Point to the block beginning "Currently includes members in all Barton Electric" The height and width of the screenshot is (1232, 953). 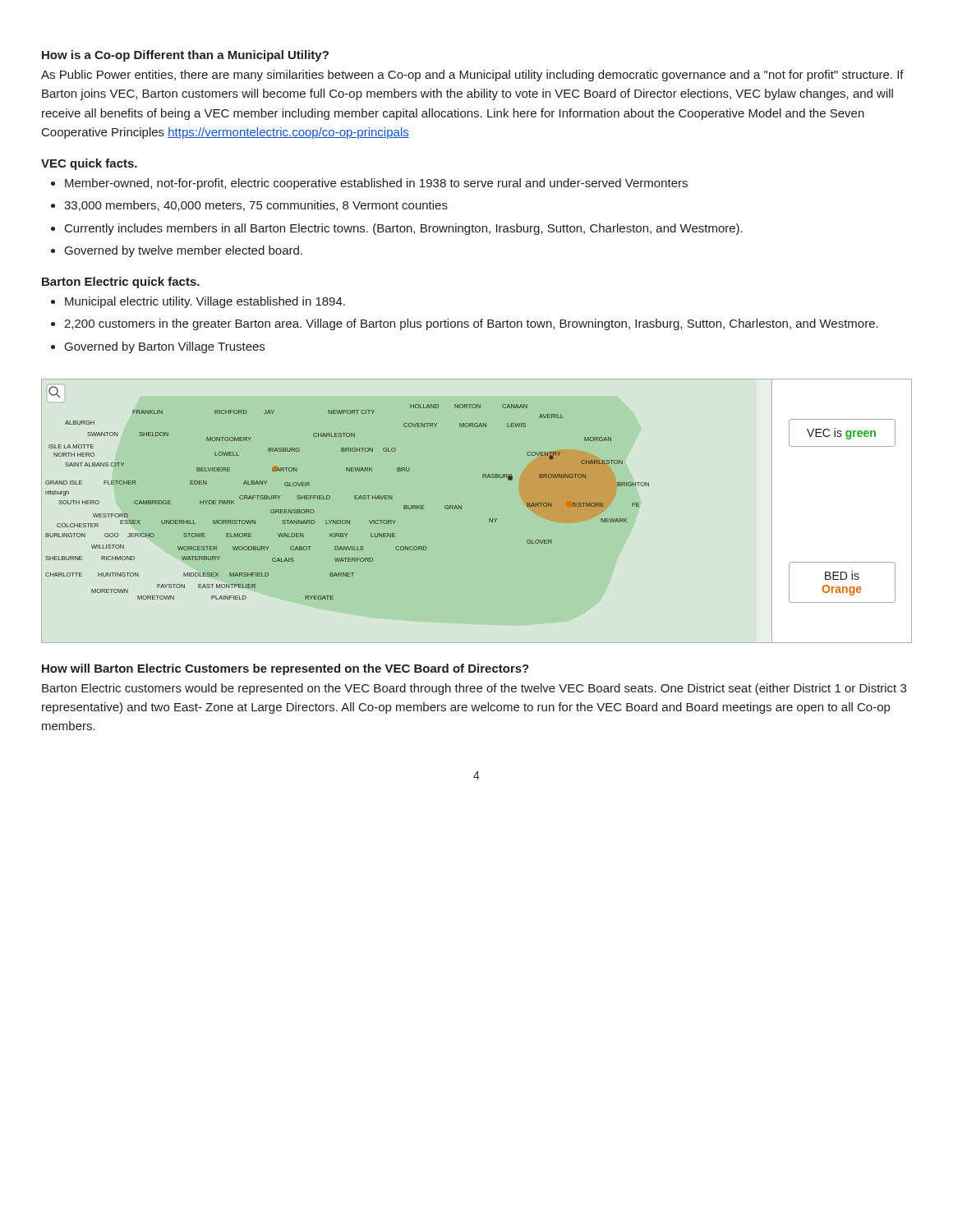click(x=404, y=227)
